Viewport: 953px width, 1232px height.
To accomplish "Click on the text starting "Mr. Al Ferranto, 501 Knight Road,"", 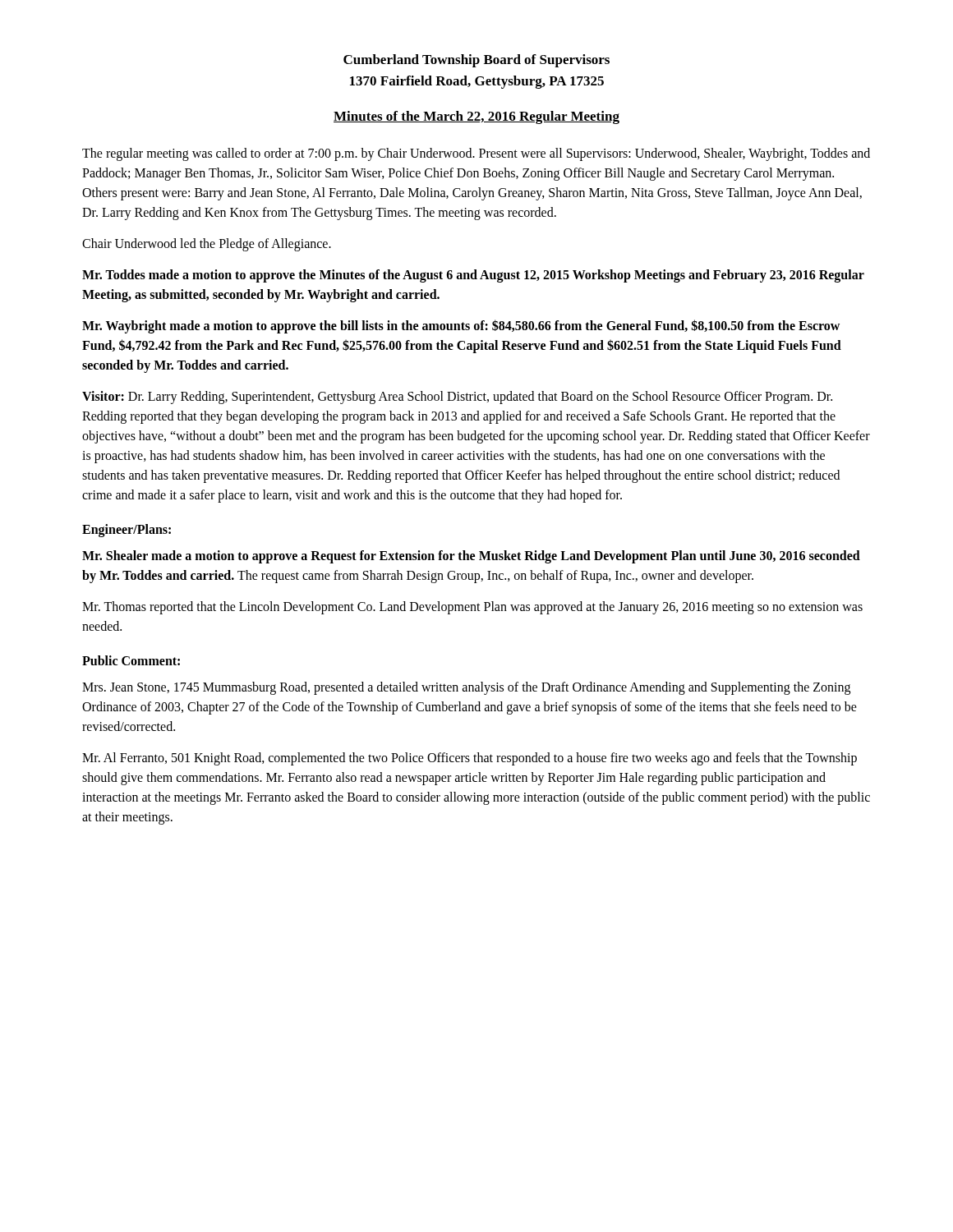I will (x=476, y=787).
